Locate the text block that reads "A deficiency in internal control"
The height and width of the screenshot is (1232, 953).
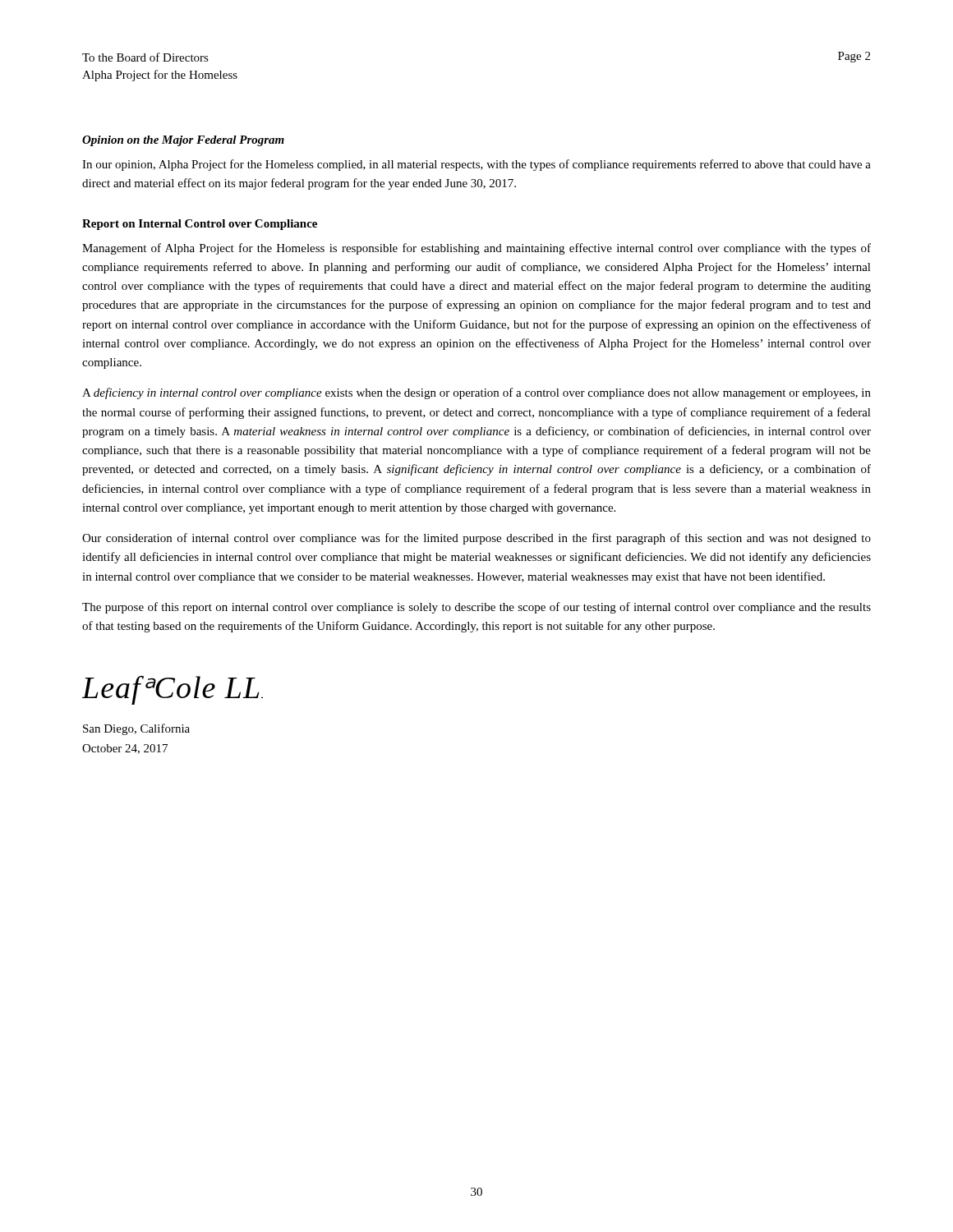pos(476,450)
